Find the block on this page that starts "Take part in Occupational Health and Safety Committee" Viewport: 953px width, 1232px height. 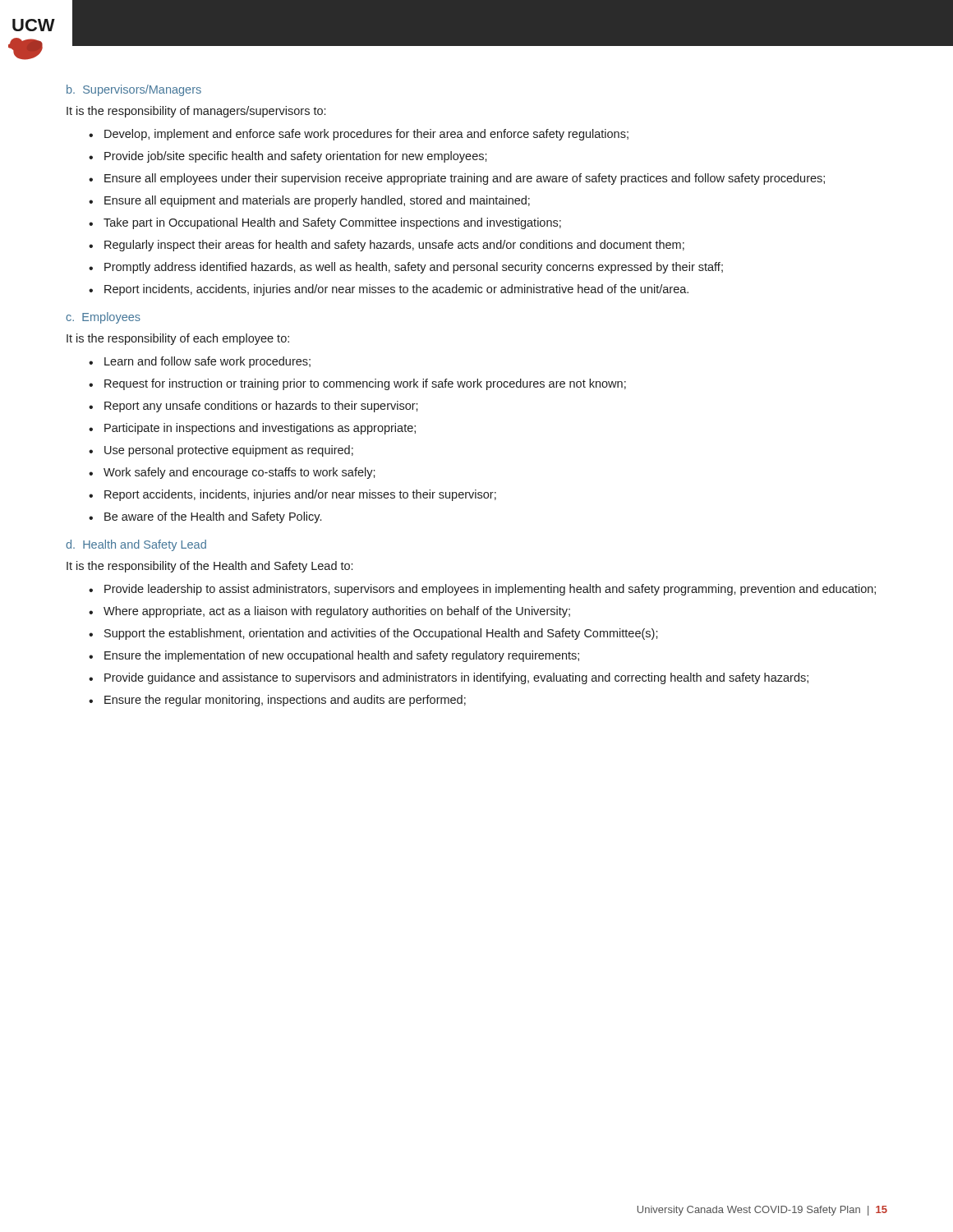tap(333, 223)
